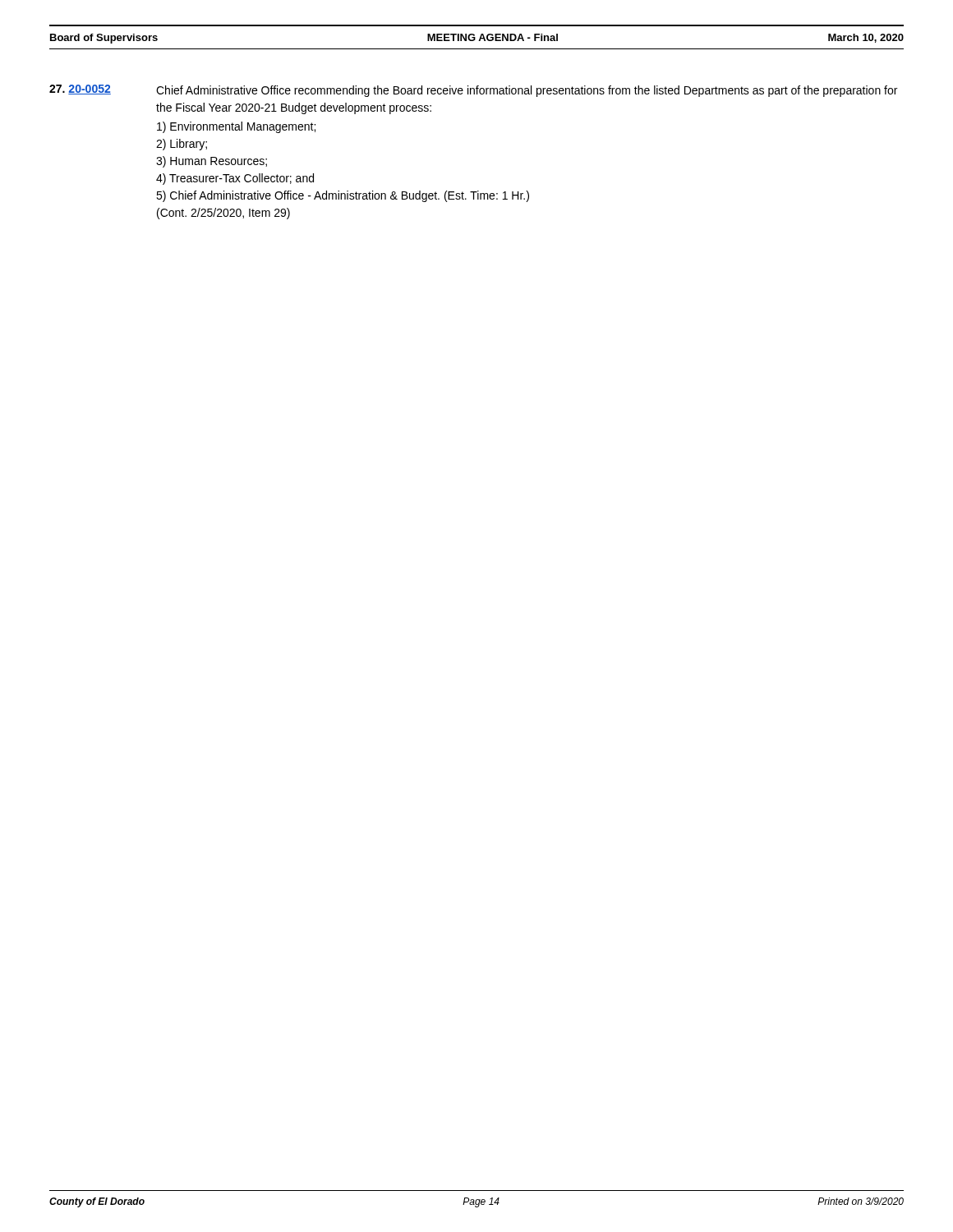Click on the text block starting "Chief Administrative Office recommending"
The image size is (953, 1232).
click(527, 91)
